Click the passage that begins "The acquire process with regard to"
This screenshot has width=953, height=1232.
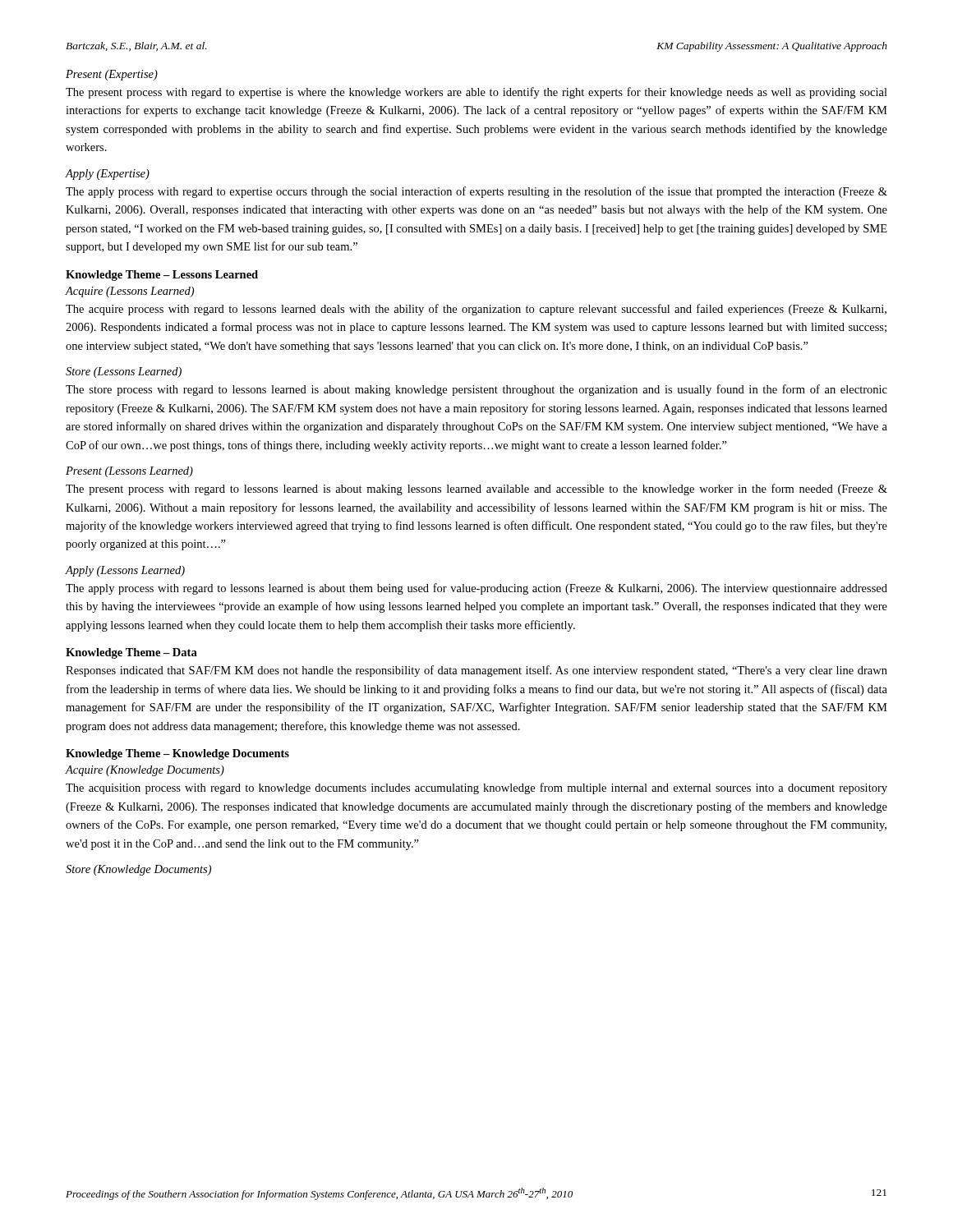(x=476, y=327)
